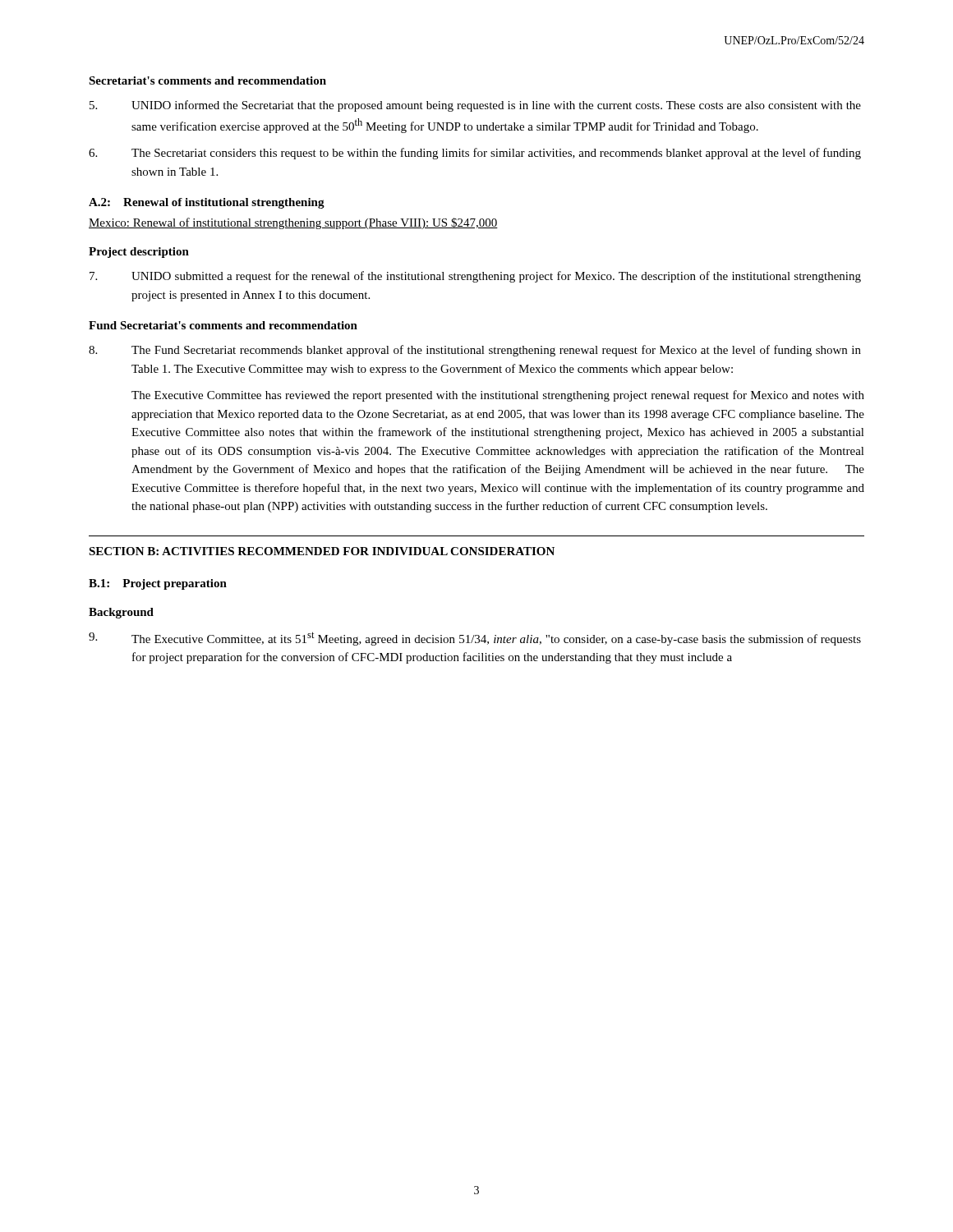Locate the section header containing "B.1: Project preparation"
Image resolution: width=953 pixels, height=1232 pixels.
click(x=158, y=583)
